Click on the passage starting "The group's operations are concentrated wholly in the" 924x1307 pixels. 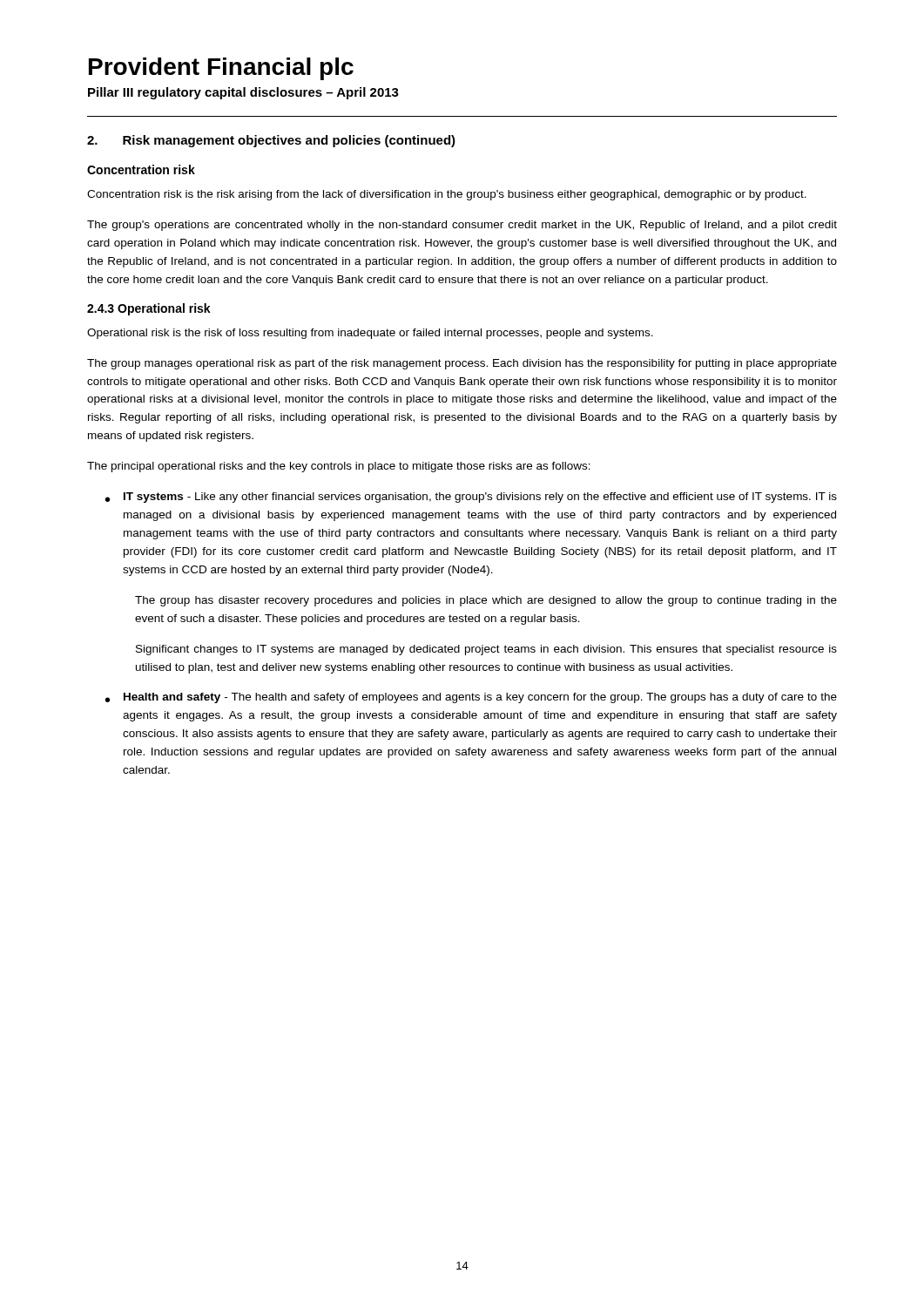pos(462,252)
